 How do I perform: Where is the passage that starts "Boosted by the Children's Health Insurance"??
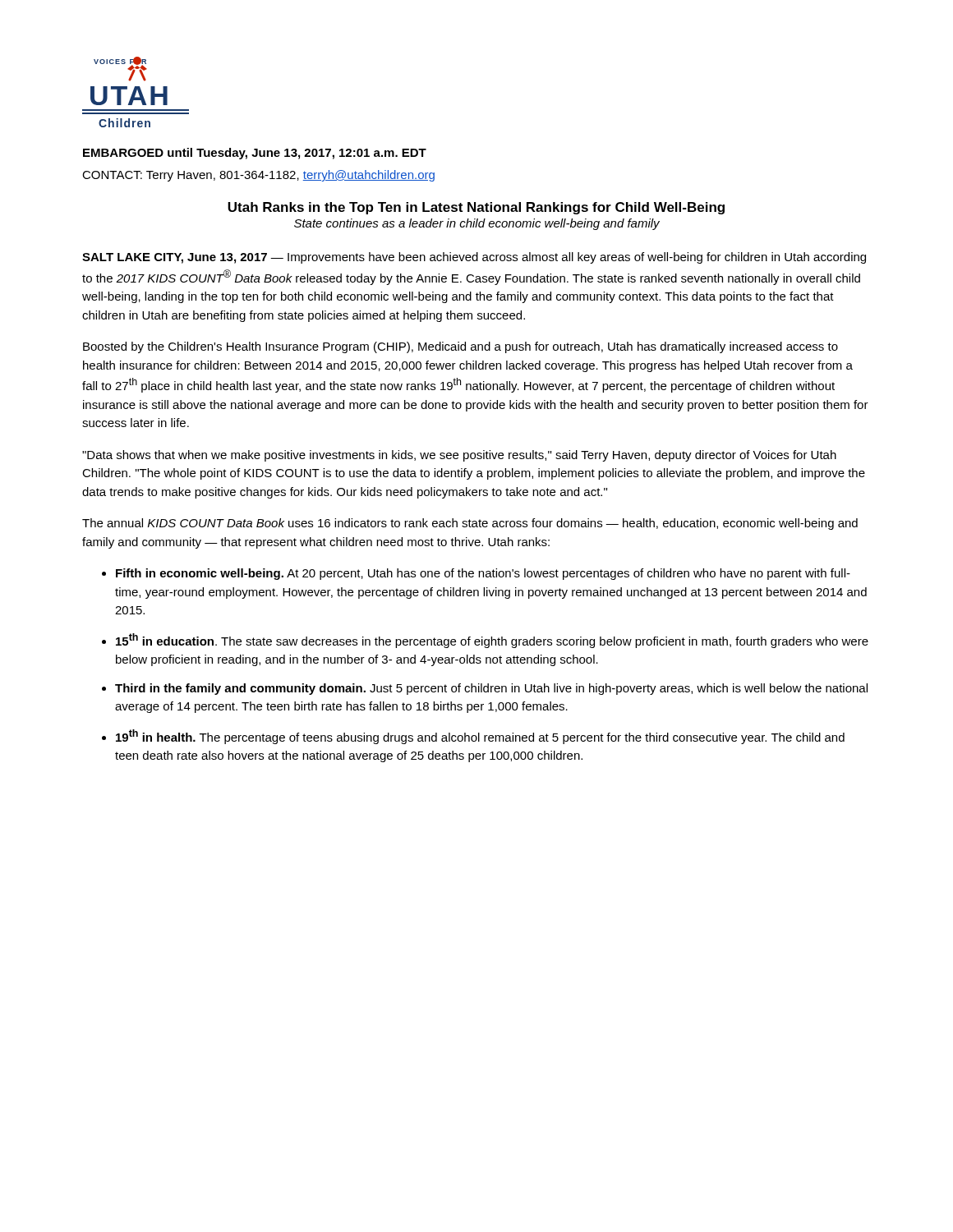(x=475, y=384)
